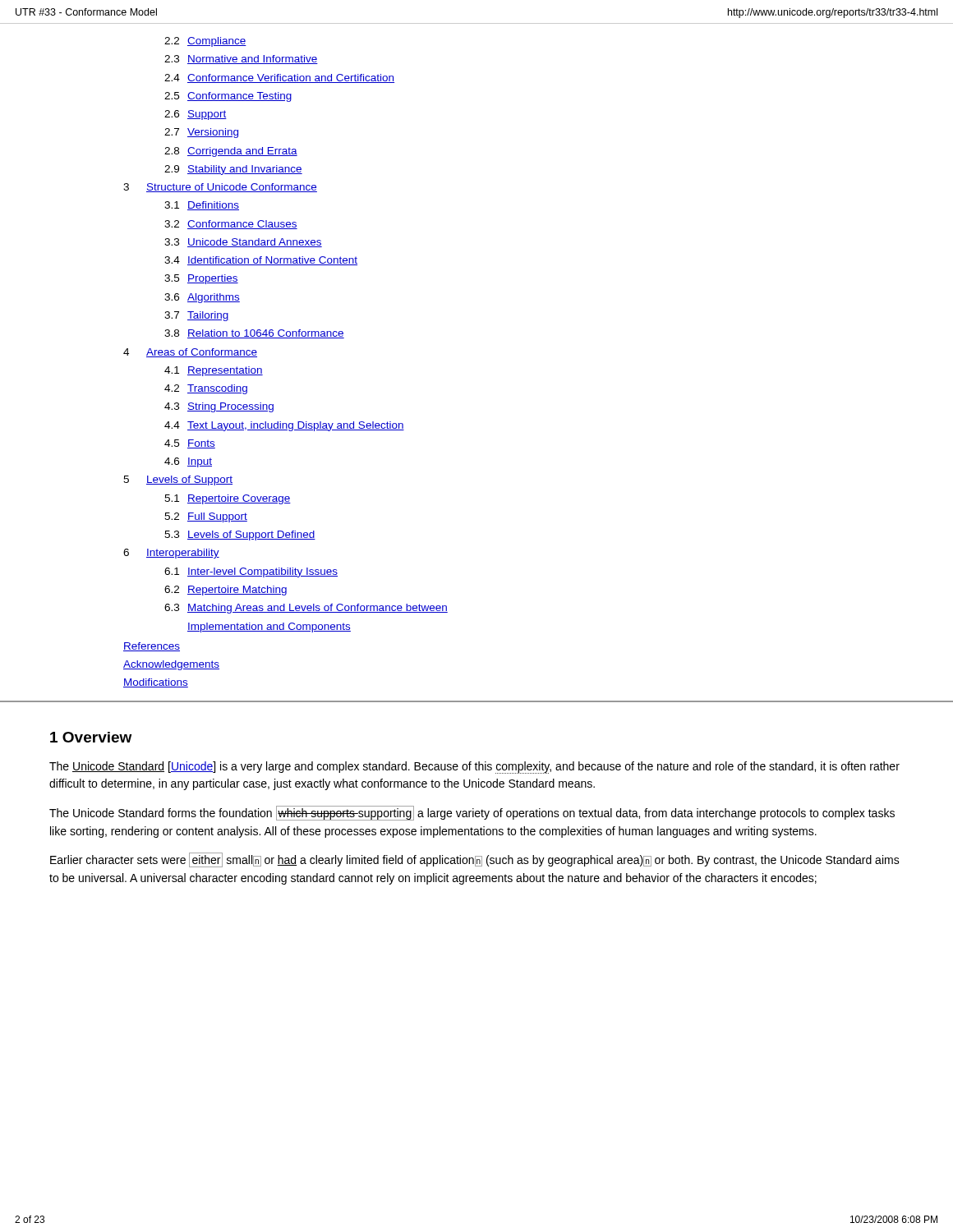Where does it say "2.8Corrigenda and Errata"?
Viewport: 953px width, 1232px height.
pos(231,151)
